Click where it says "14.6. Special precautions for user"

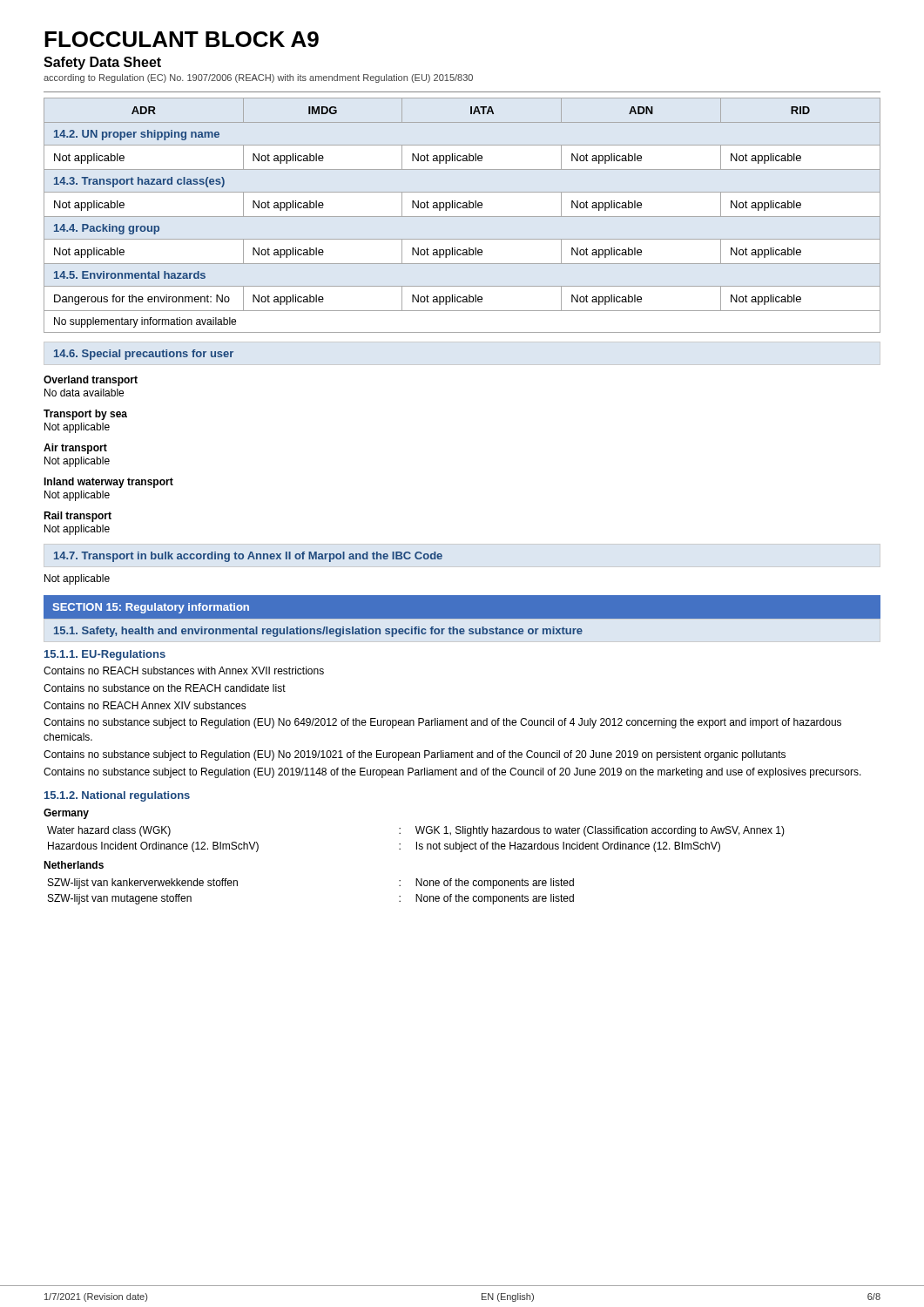(143, 353)
